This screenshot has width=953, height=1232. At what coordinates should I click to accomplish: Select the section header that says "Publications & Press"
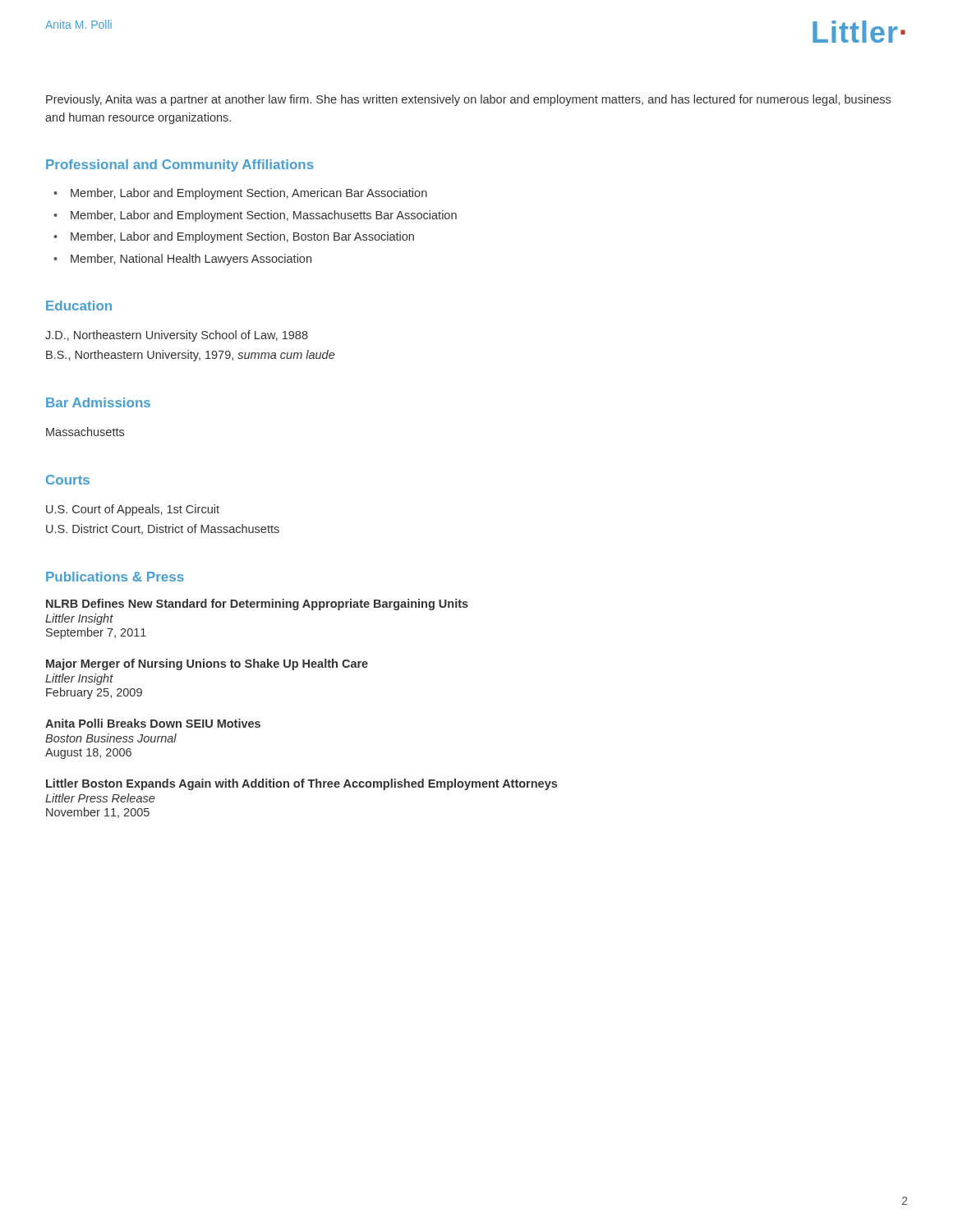[115, 577]
